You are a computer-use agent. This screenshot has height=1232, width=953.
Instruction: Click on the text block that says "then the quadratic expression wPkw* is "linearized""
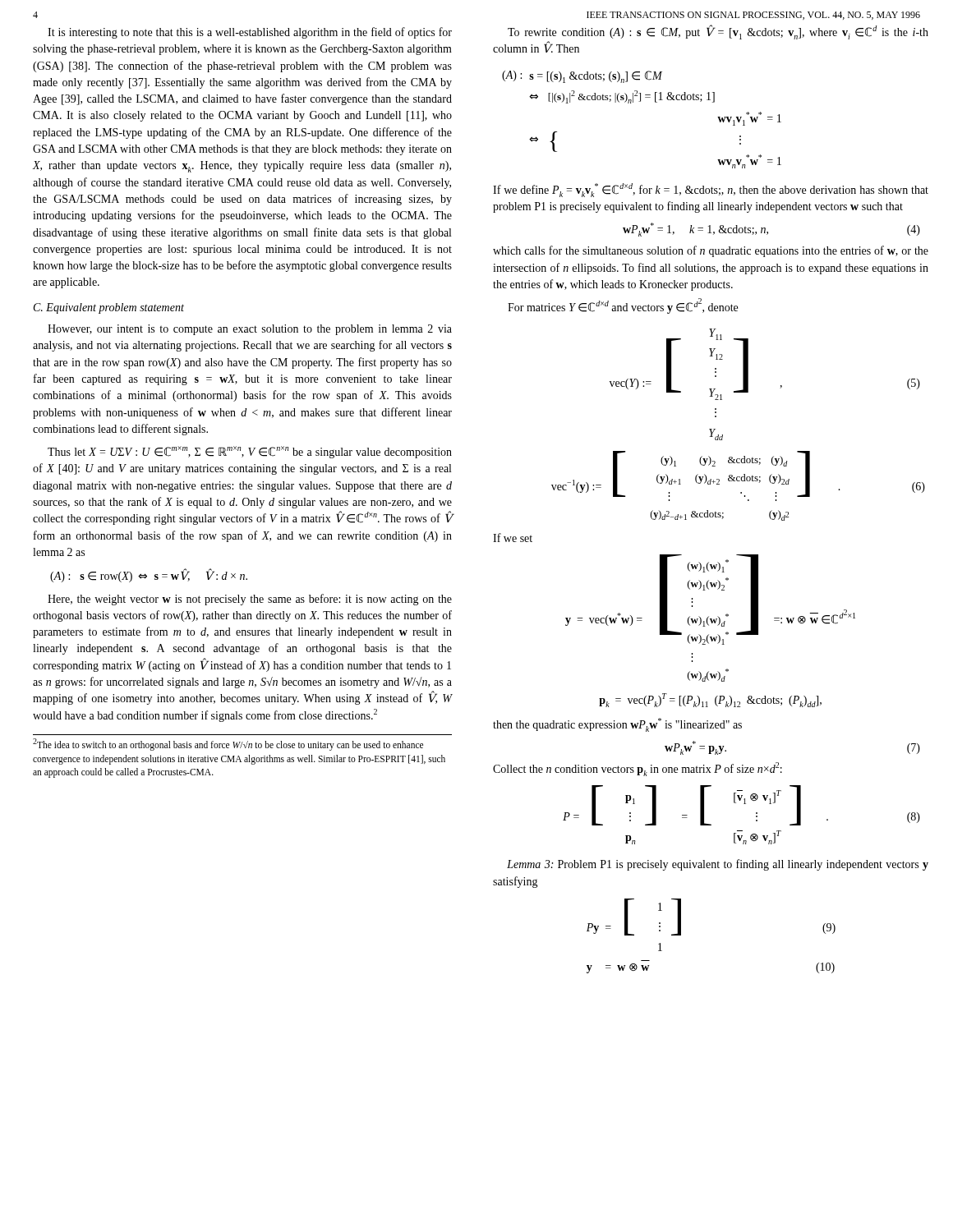click(711, 725)
